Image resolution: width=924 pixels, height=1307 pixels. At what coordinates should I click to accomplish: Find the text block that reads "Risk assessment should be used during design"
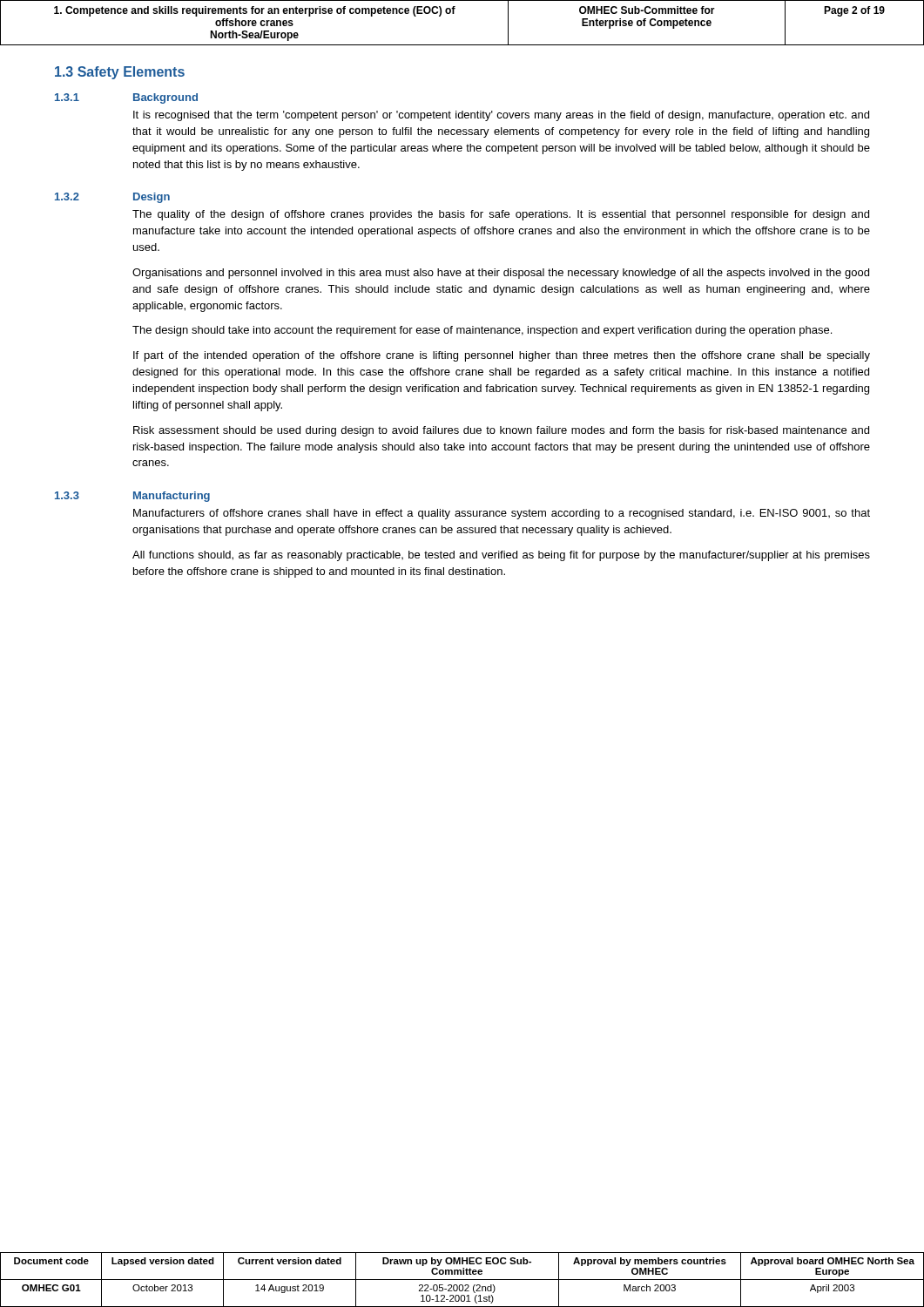click(462, 451)
